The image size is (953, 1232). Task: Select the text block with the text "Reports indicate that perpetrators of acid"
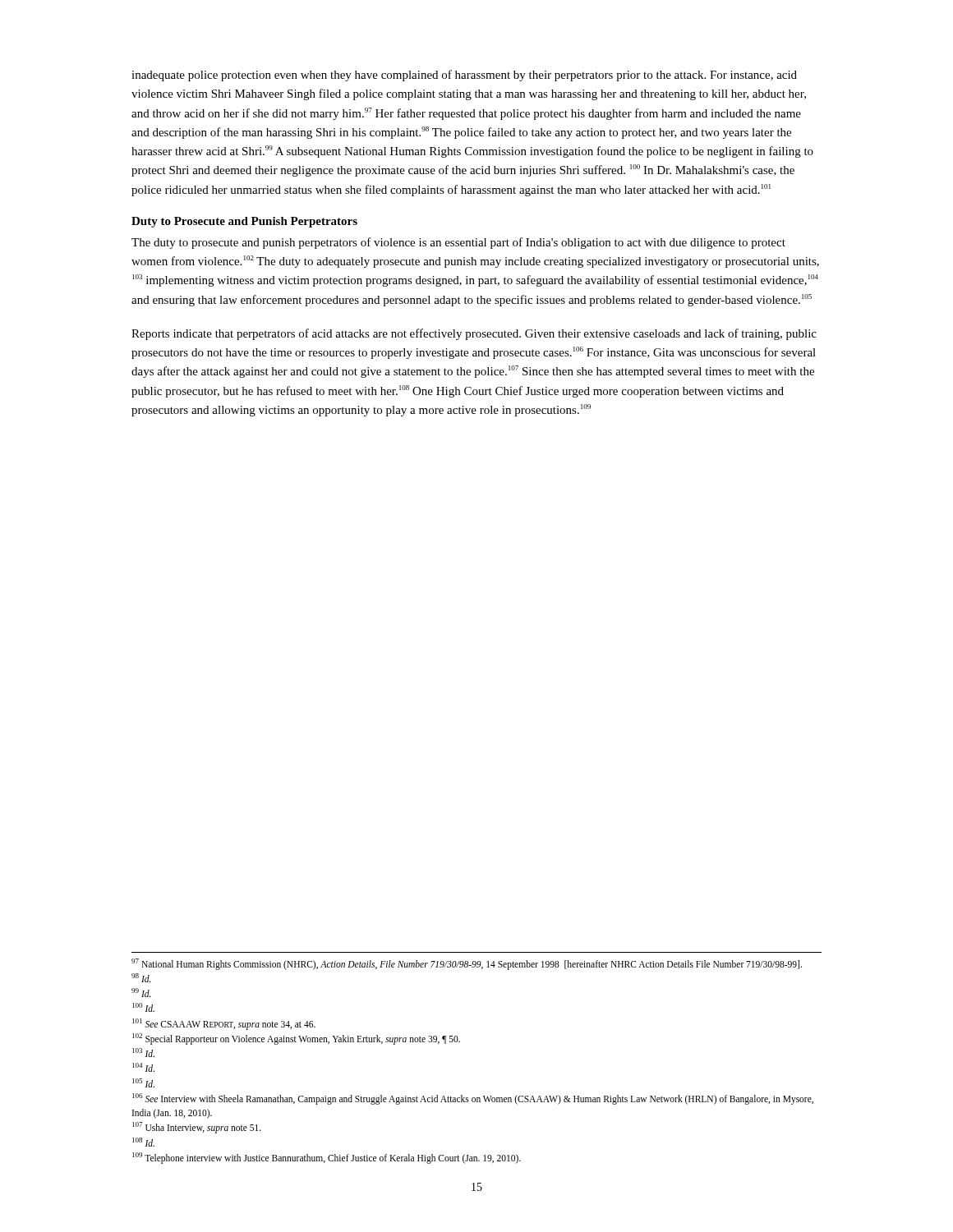pyautogui.click(x=474, y=371)
